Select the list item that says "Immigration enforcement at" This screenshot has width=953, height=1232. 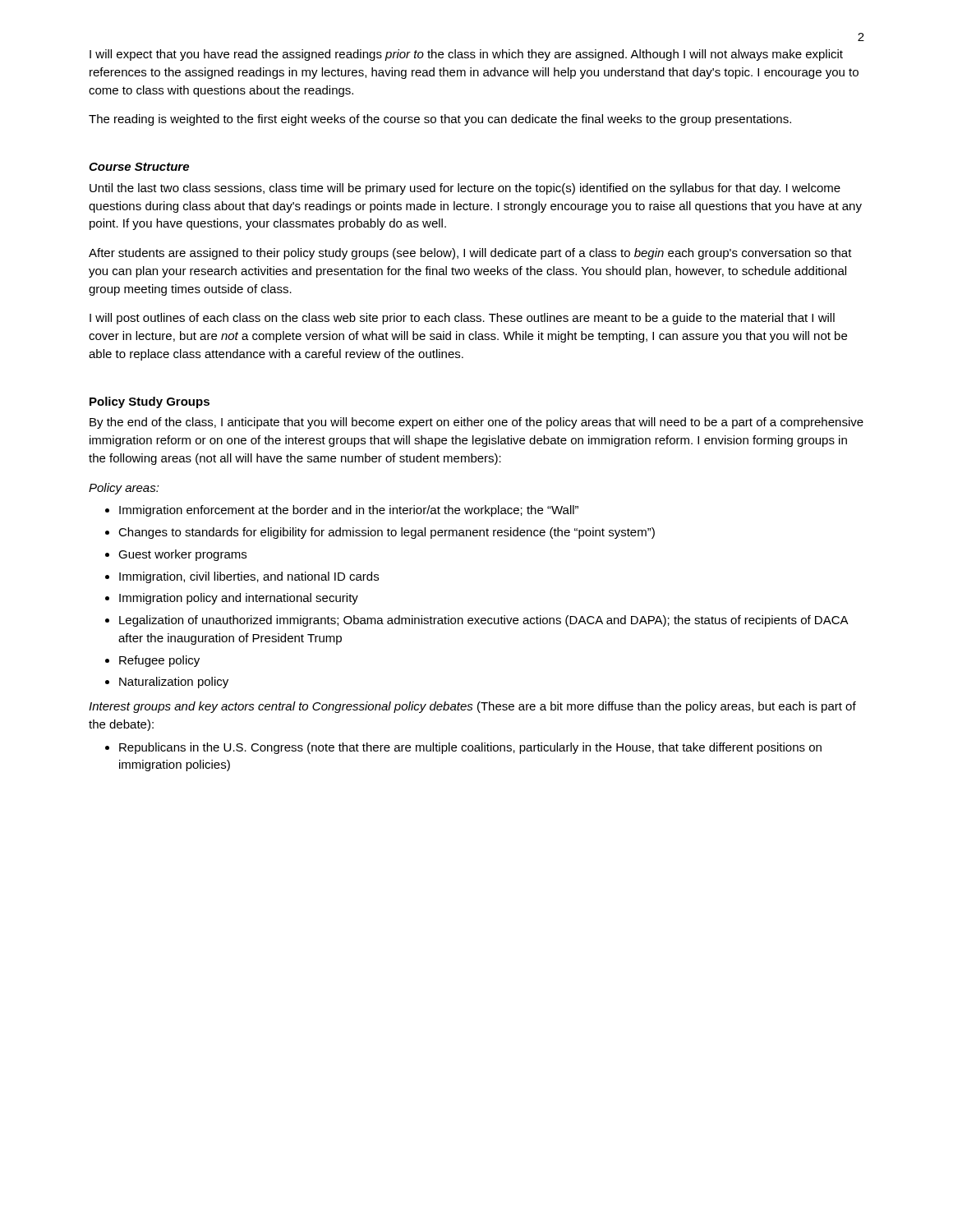tap(349, 510)
